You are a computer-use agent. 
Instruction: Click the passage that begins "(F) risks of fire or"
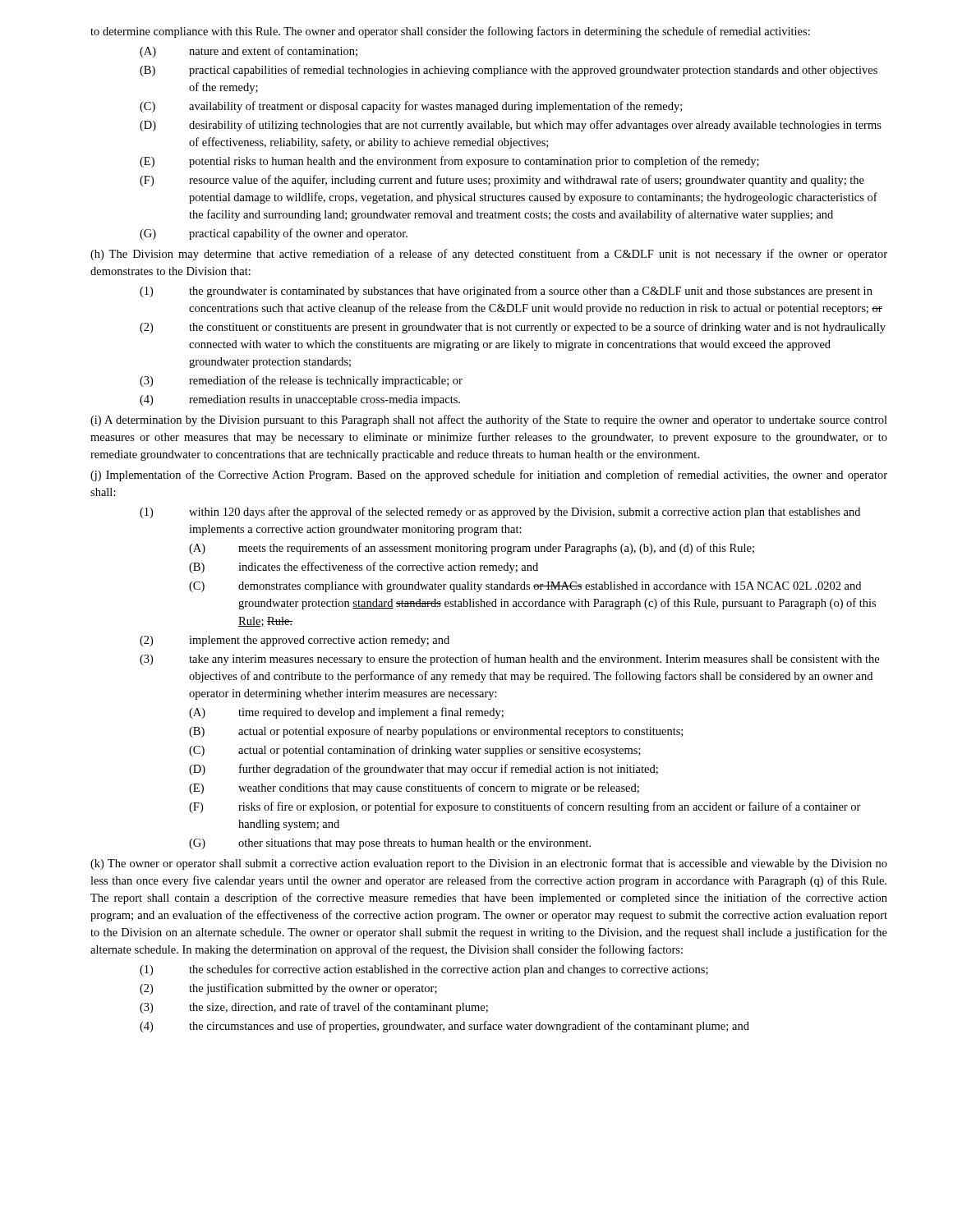(x=538, y=815)
